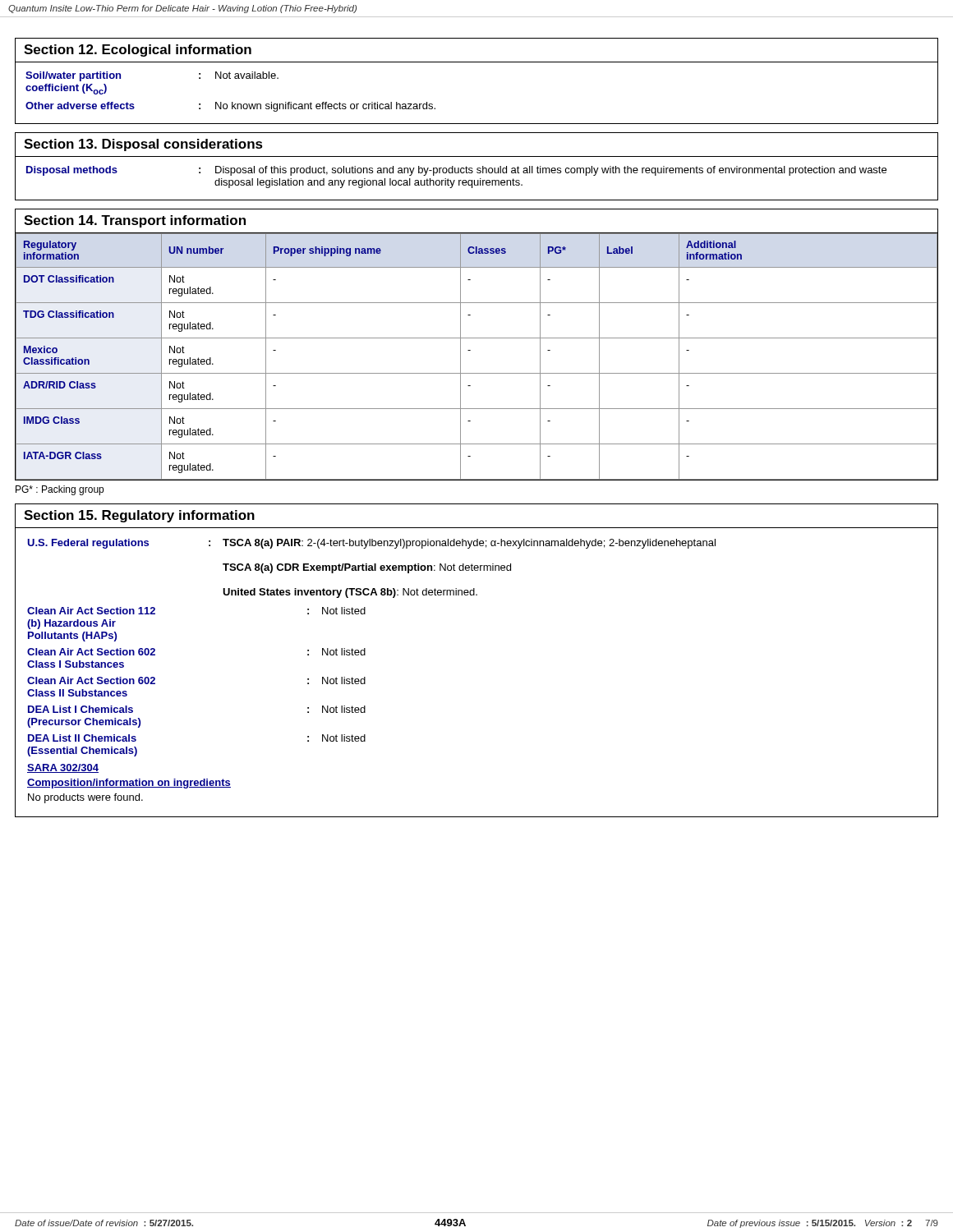
Task: Click on the section header that reads "Section 13. Disposal"
Action: [x=476, y=144]
